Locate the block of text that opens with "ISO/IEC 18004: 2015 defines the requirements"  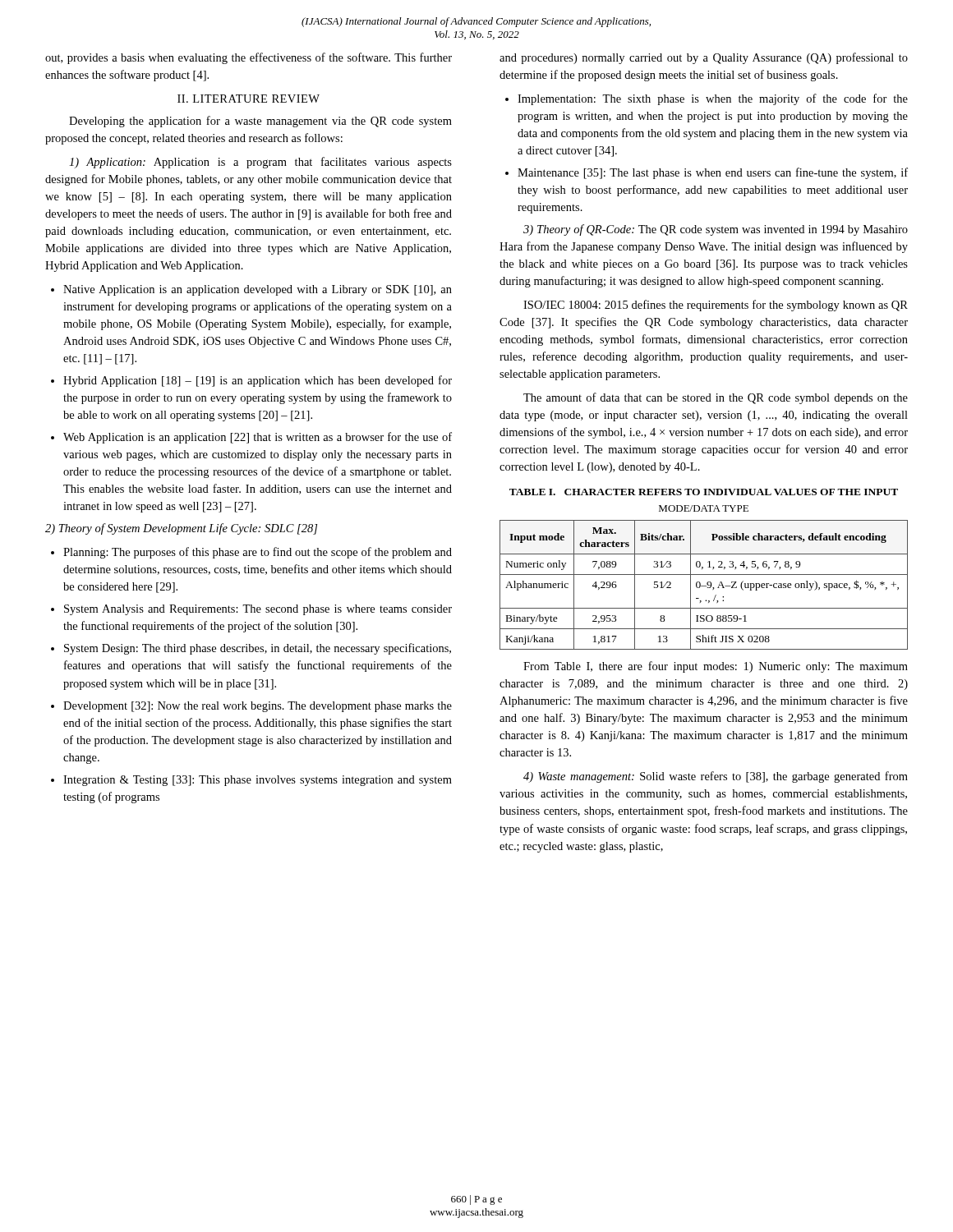[x=704, y=340]
